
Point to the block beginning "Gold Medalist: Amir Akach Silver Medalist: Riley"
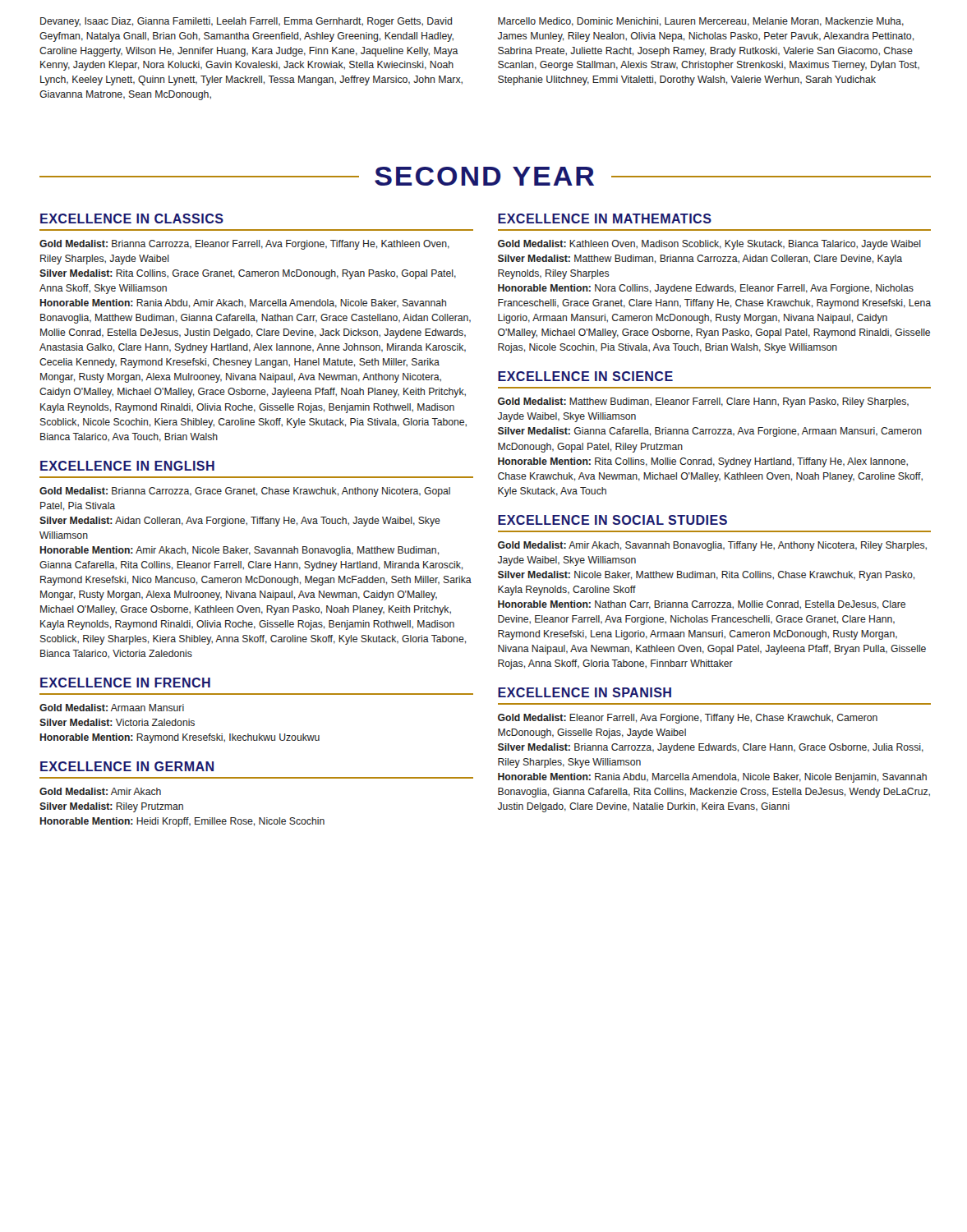pyautogui.click(x=182, y=807)
